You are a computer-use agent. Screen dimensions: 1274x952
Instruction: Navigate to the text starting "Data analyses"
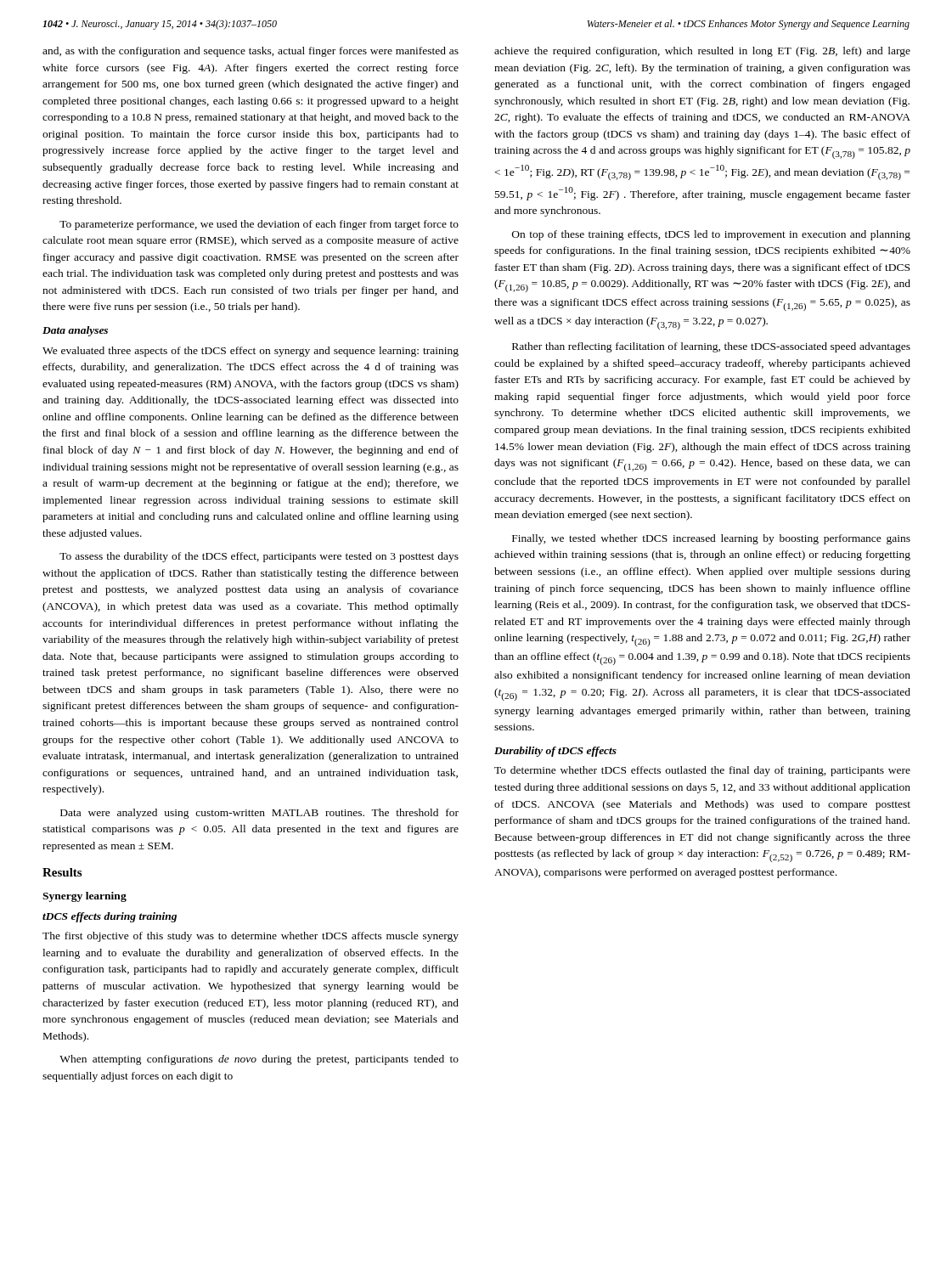click(x=75, y=330)
